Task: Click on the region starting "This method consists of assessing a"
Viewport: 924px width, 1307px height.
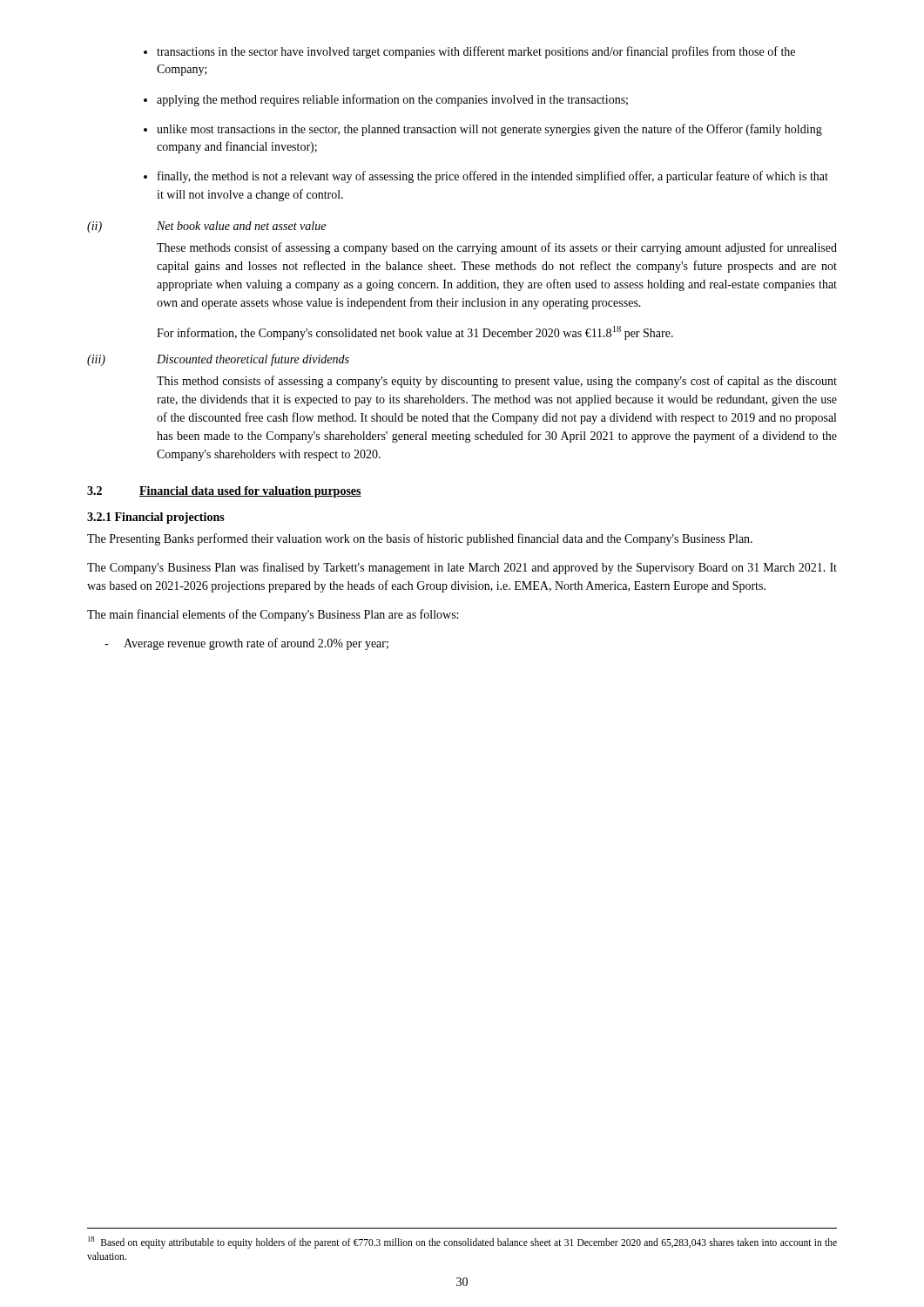Action: point(497,418)
